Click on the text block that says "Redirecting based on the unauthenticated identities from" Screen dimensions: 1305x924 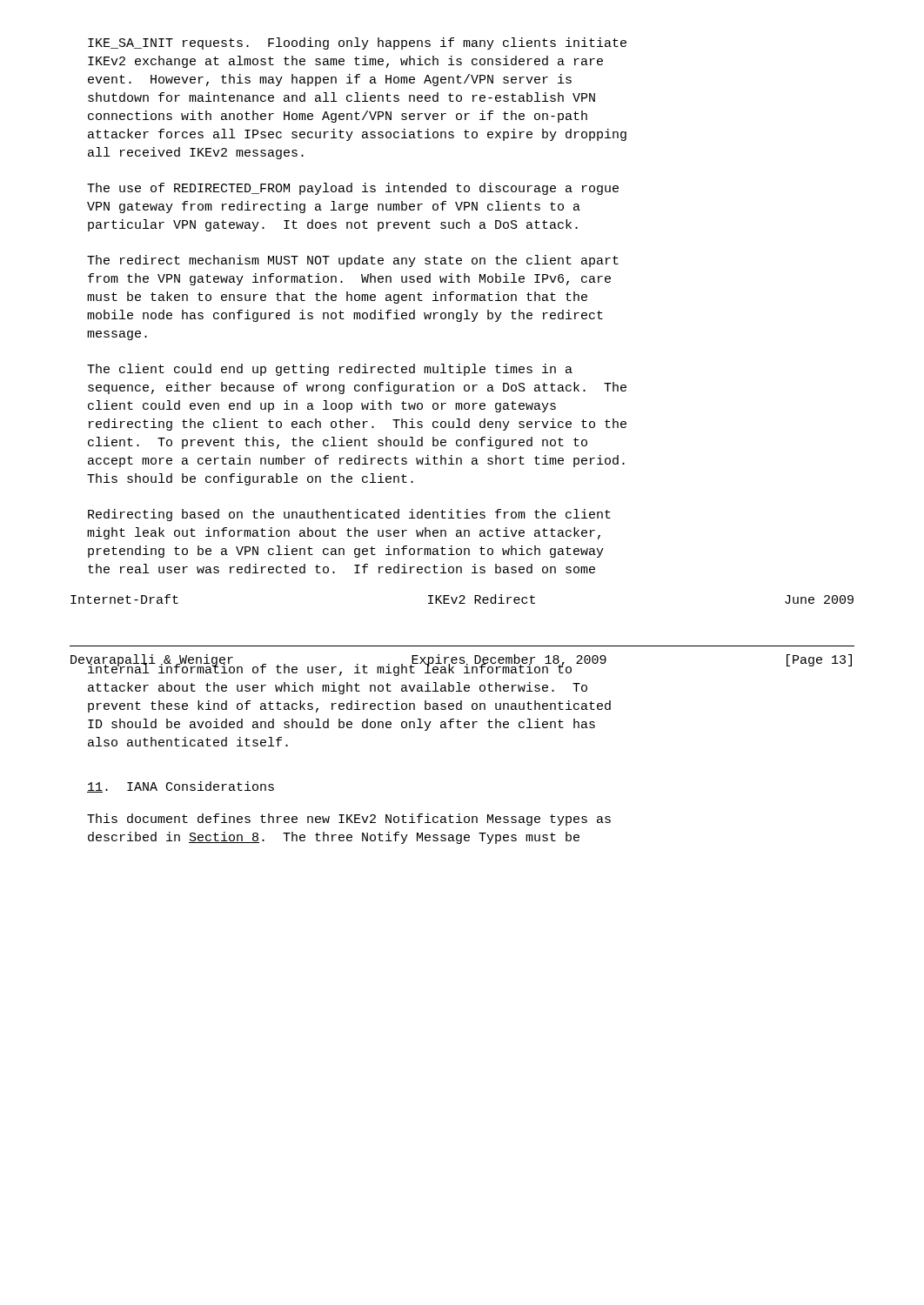[x=349, y=543]
